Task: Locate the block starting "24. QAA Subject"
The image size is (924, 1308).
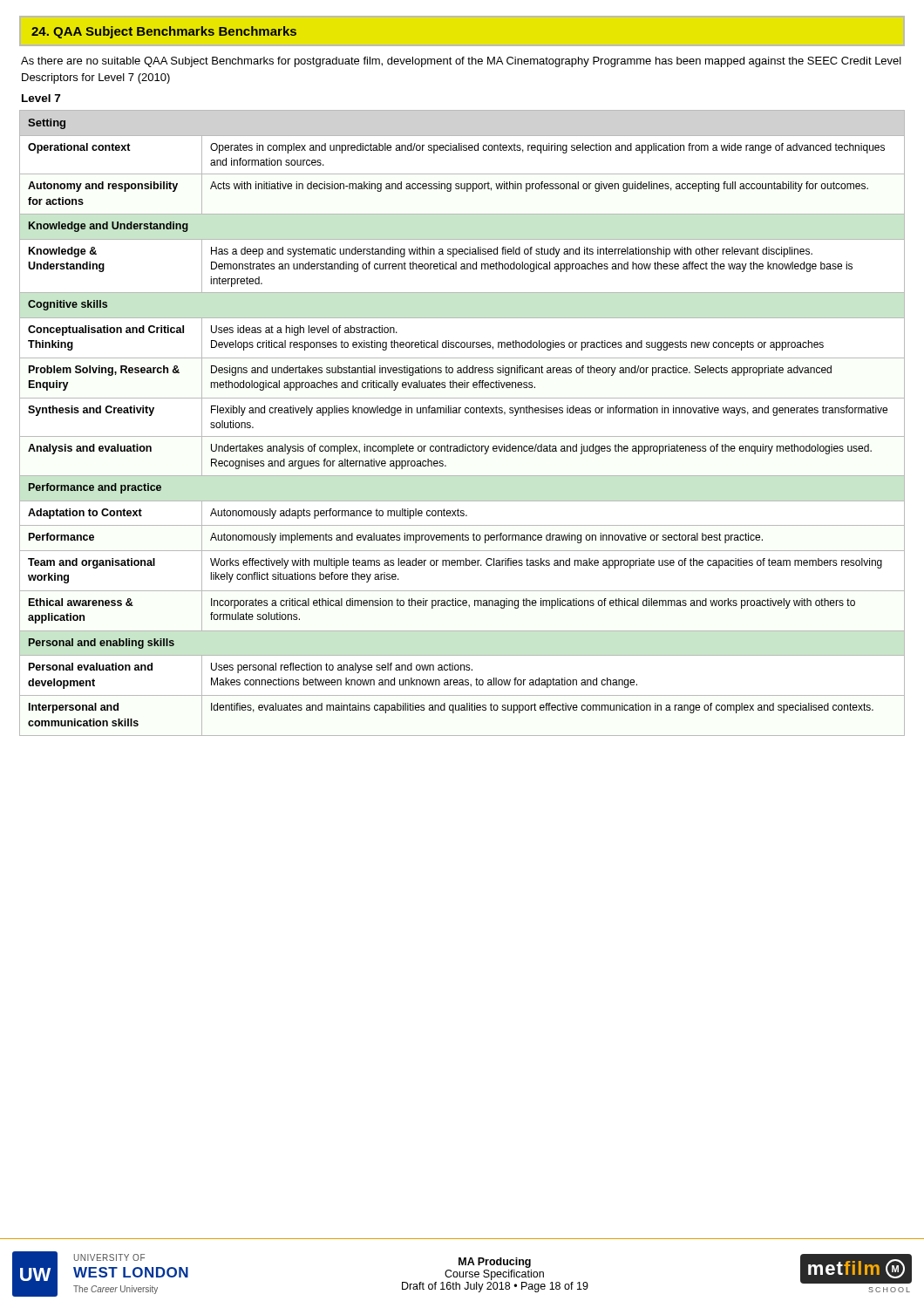Action: pyautogui.click(x=164, y=31)
